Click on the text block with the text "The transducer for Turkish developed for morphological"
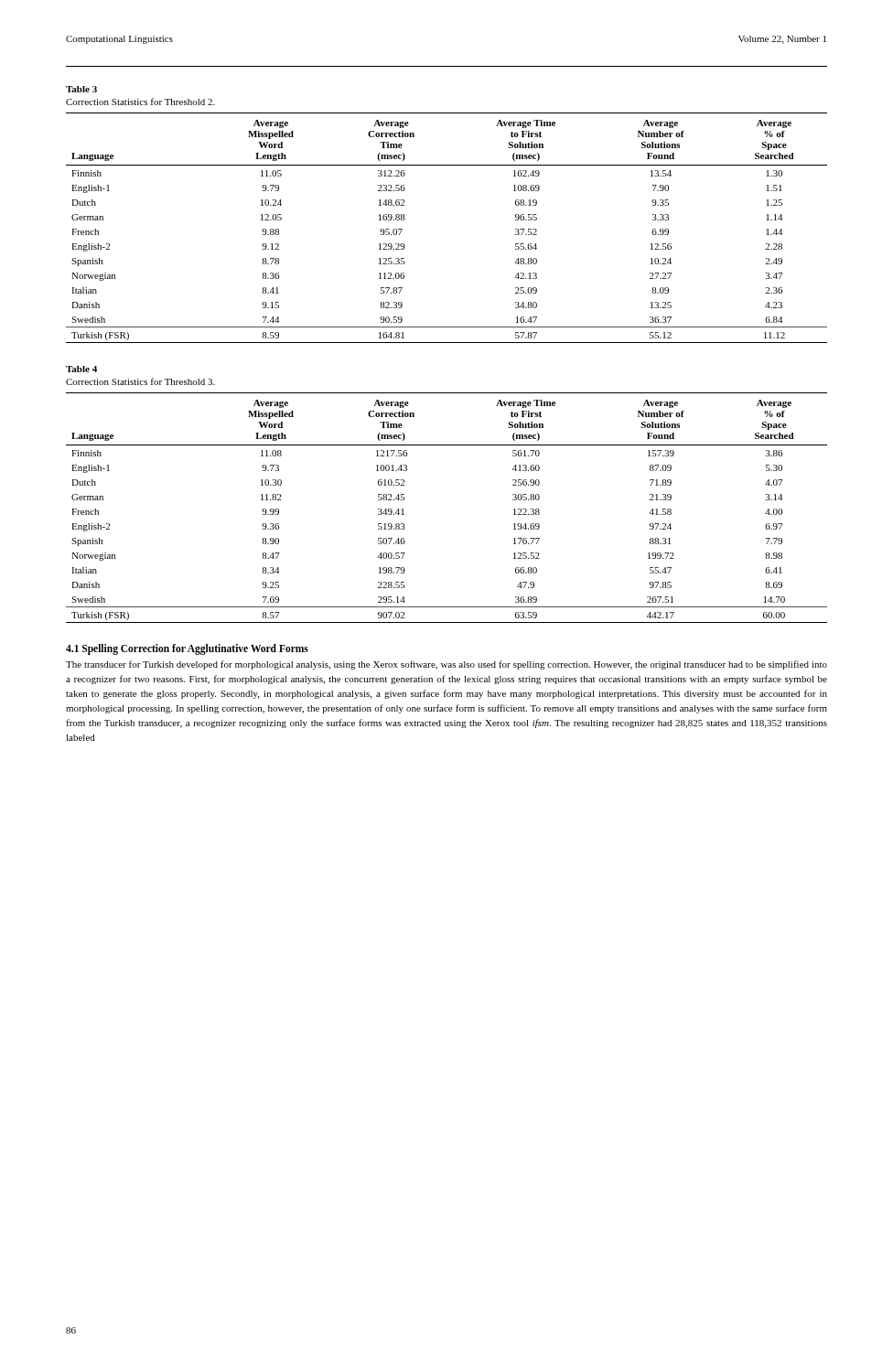893x1372 pixels. 446,701
